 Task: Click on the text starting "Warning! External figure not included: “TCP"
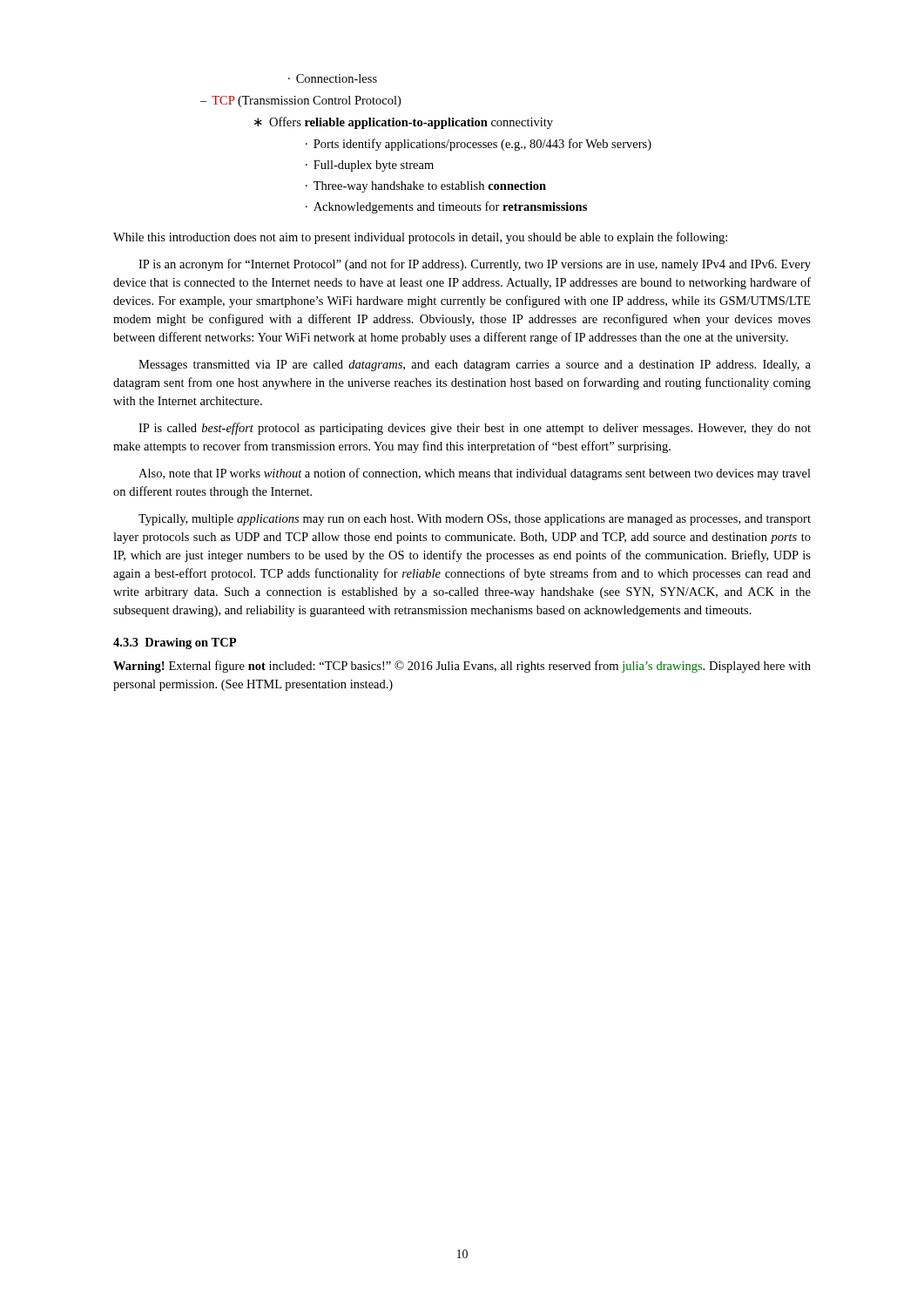462,676
